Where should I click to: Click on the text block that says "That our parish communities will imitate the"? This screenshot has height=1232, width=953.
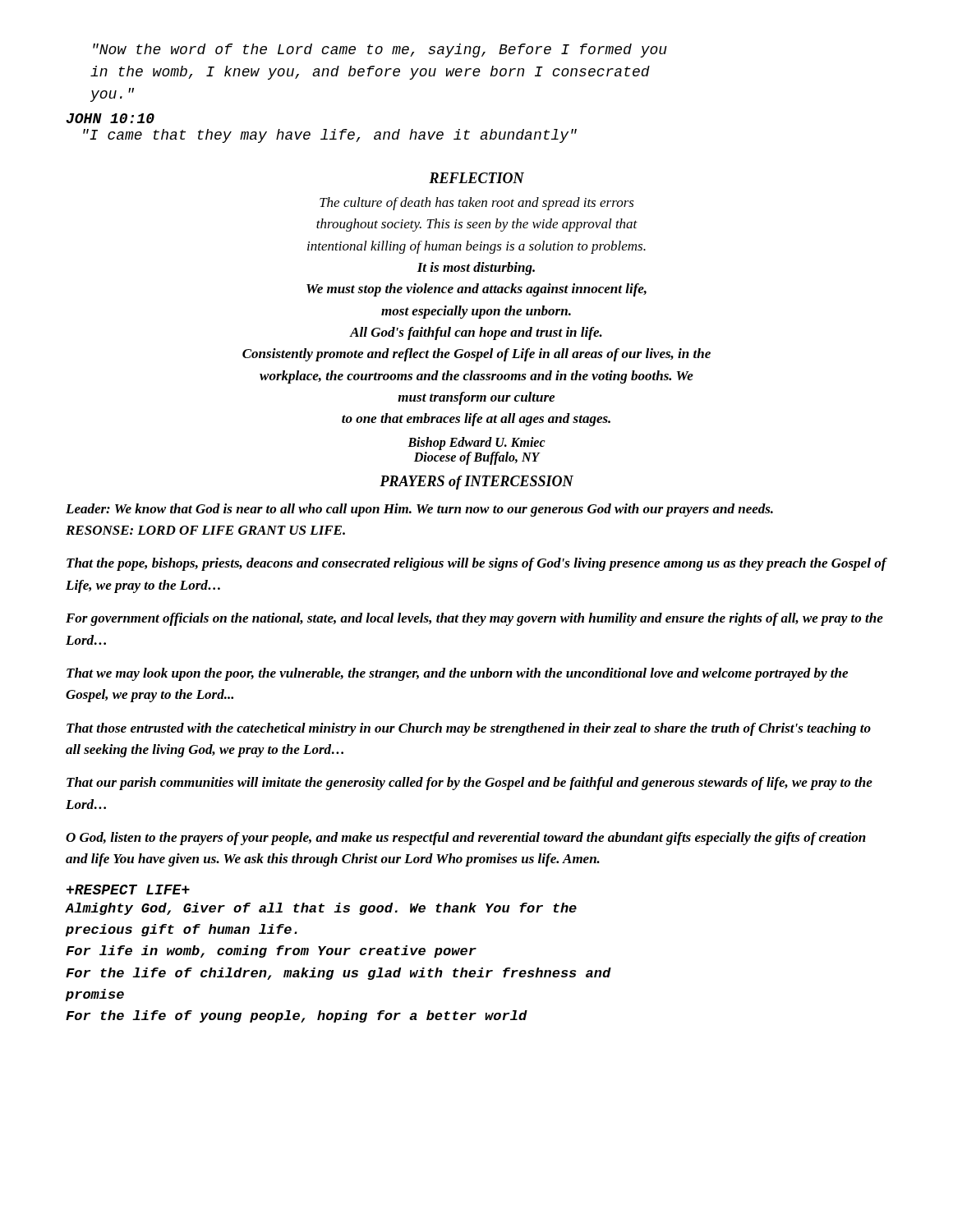coord(469,793)
